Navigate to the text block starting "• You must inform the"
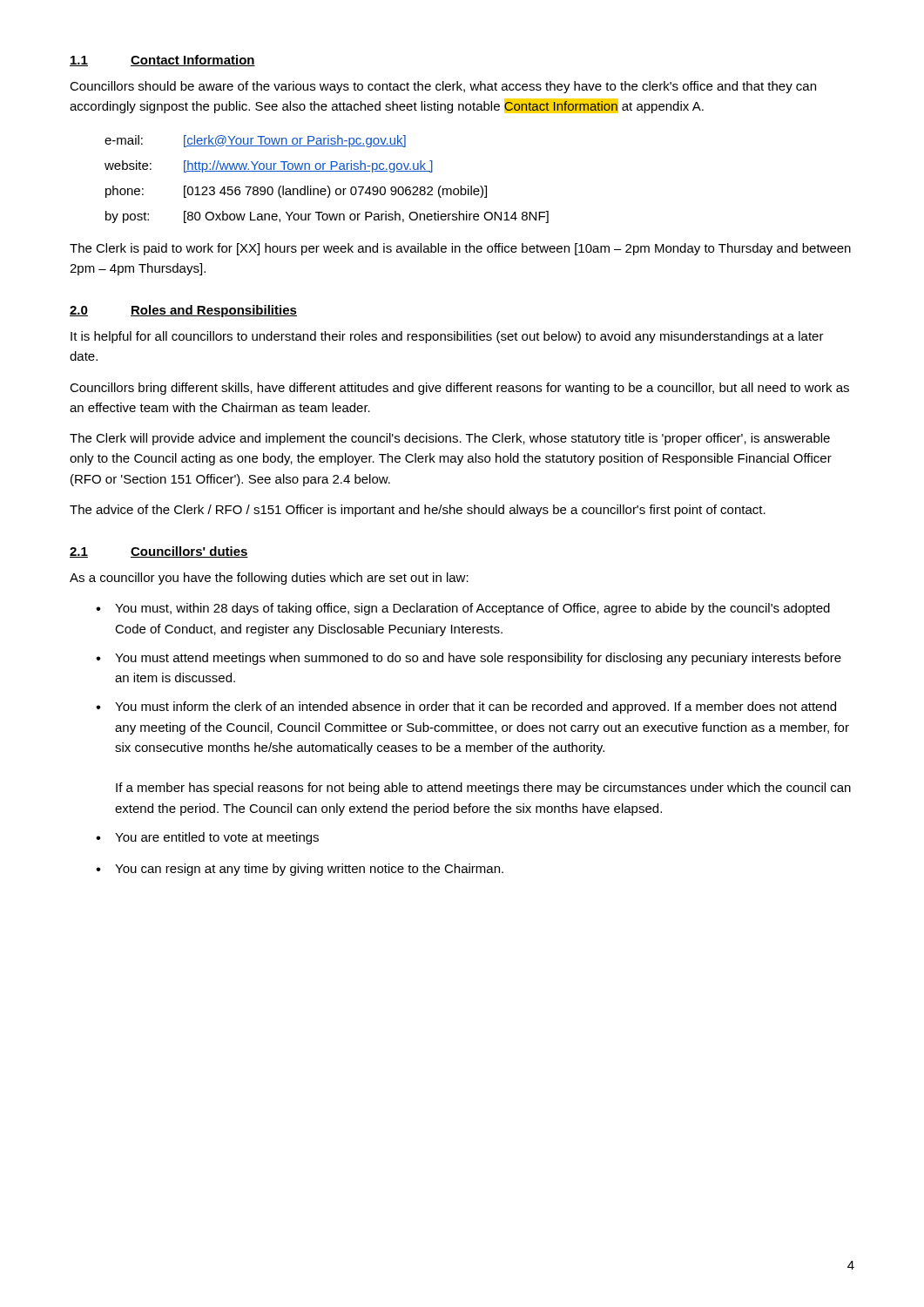The image size is (924, 1307). (475, 757)
